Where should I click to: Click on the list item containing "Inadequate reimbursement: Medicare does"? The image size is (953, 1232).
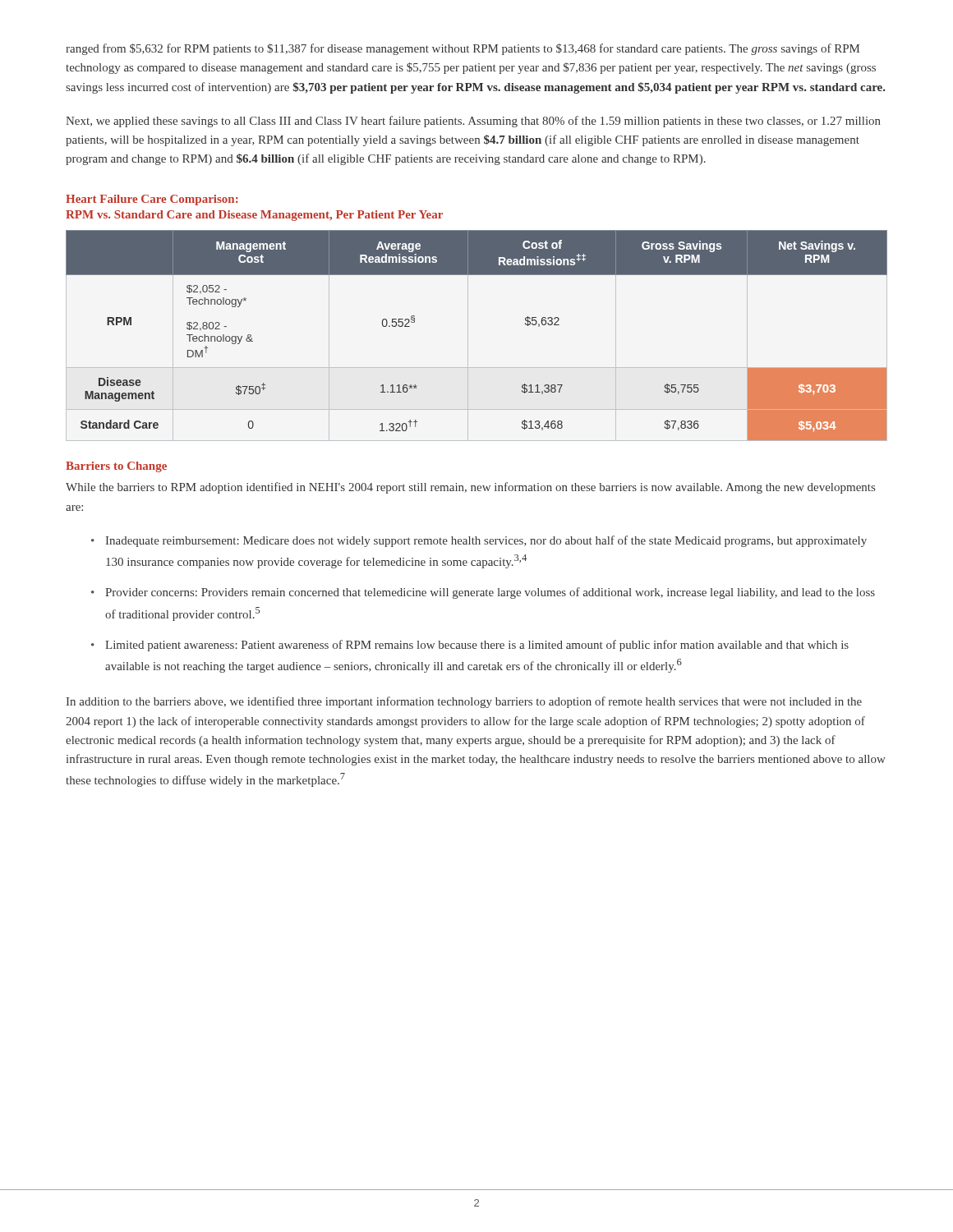[x=486, y=551]
